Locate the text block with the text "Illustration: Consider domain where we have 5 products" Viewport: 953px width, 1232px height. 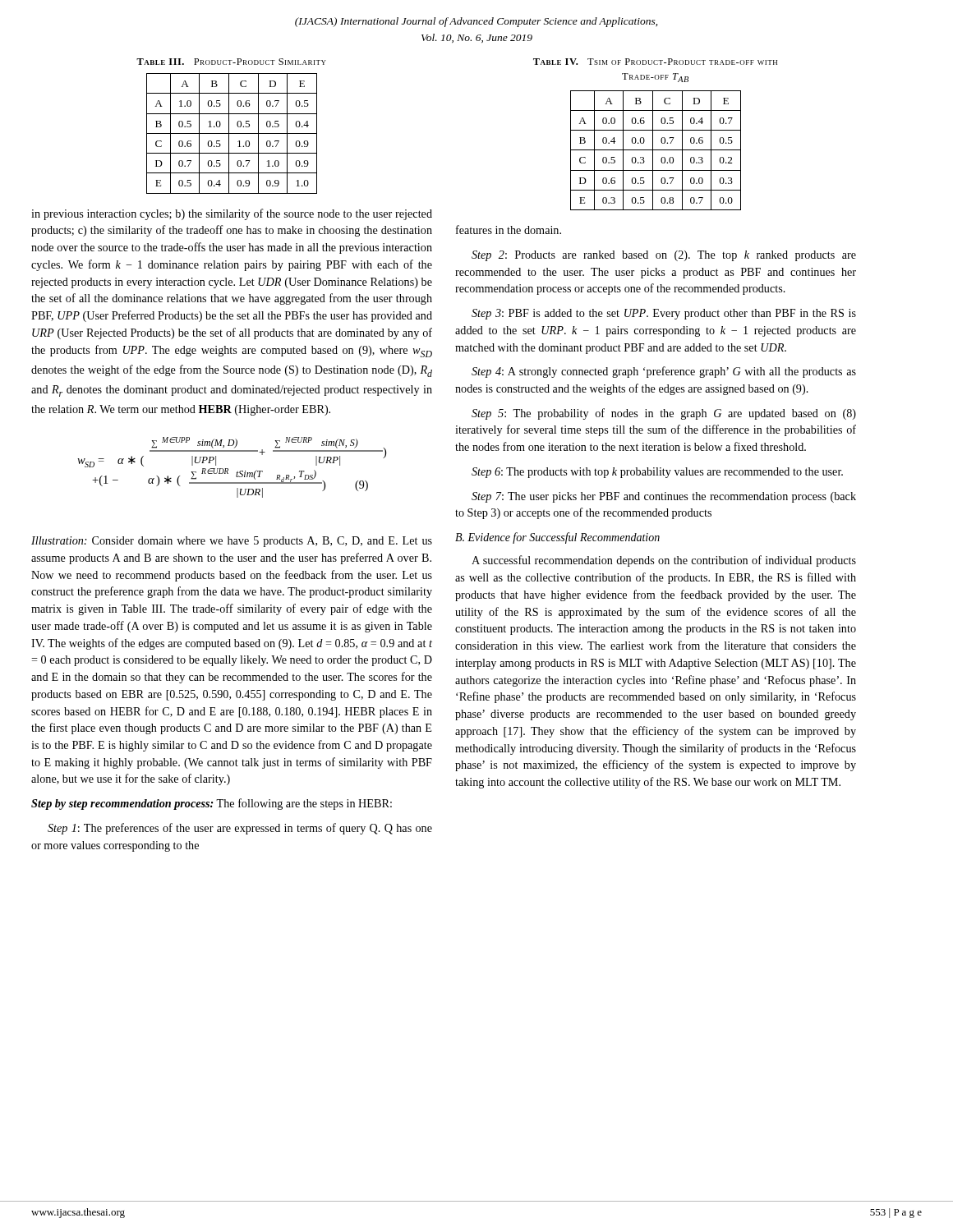[232, 660]
